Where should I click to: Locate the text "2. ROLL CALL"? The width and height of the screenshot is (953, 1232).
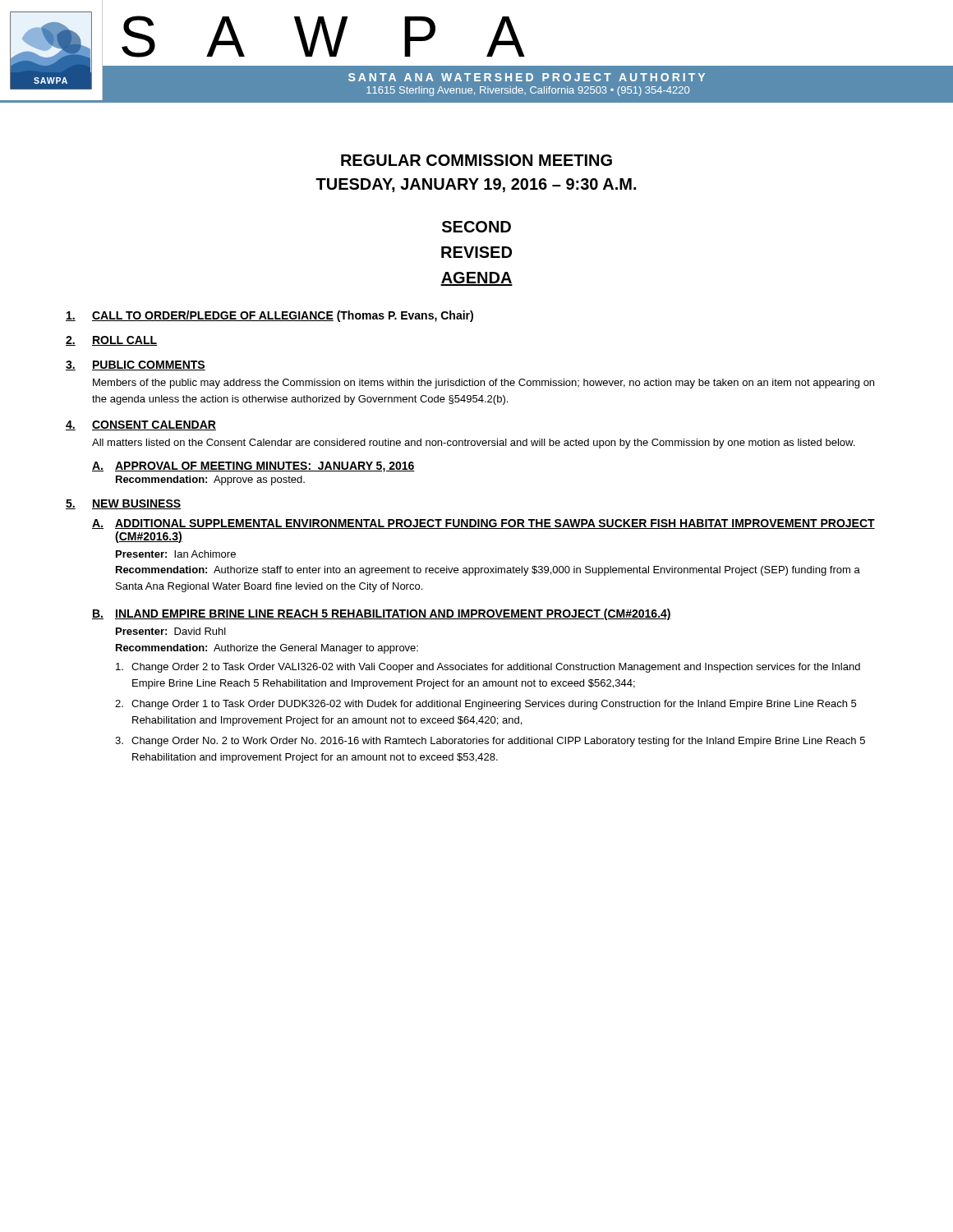(111, 340)
